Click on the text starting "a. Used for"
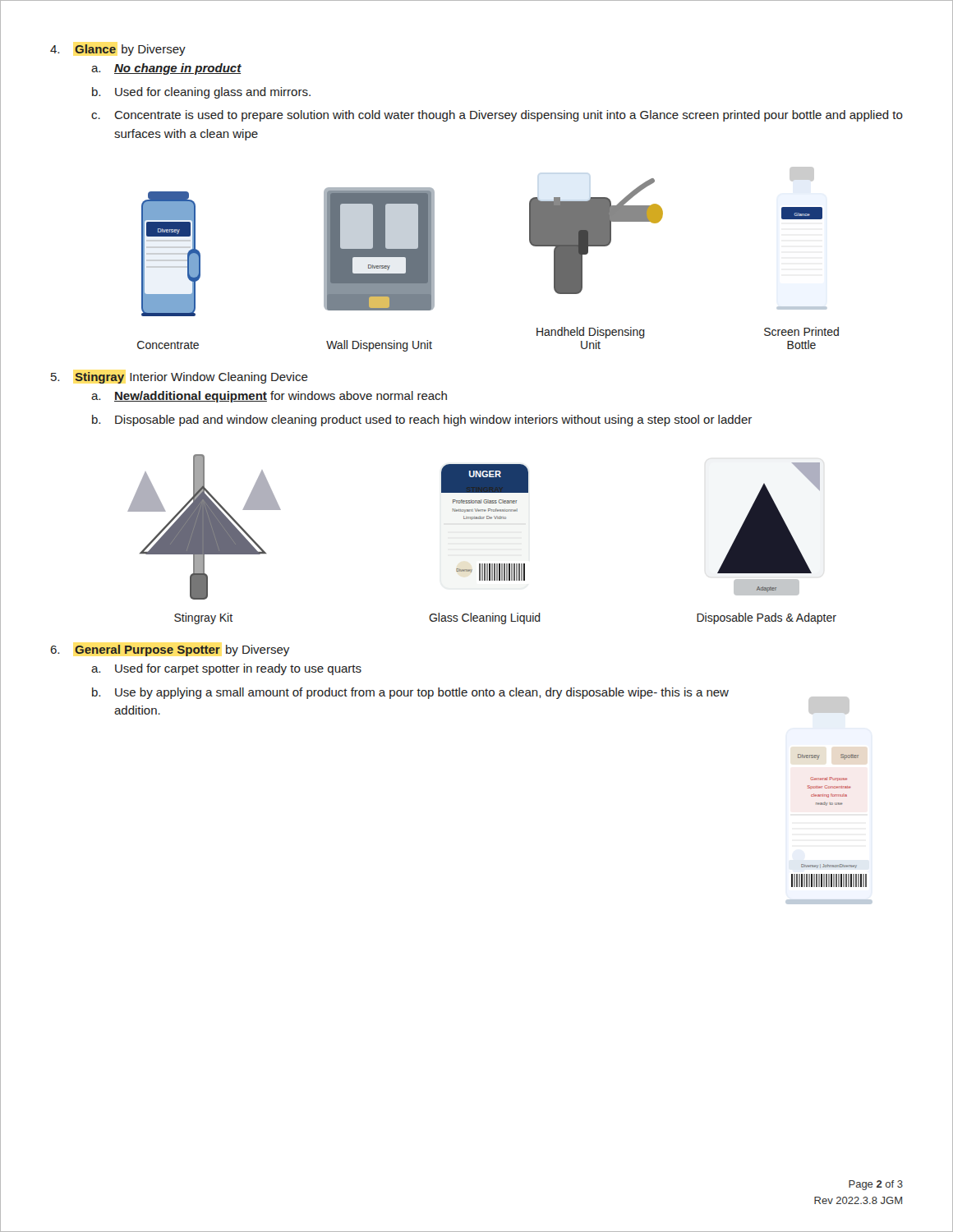 (226, 669)
